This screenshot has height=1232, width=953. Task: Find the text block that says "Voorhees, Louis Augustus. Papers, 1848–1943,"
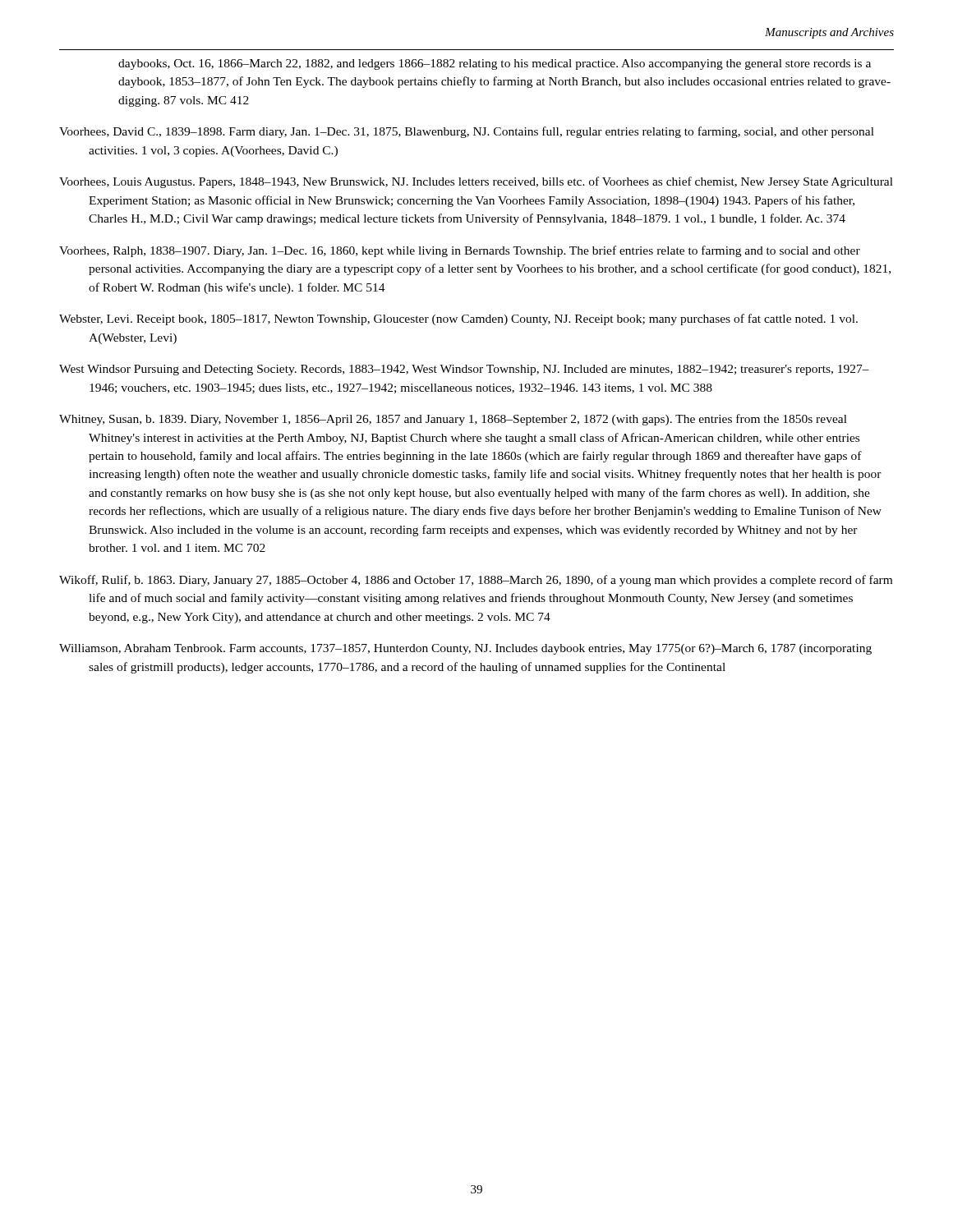476,200
